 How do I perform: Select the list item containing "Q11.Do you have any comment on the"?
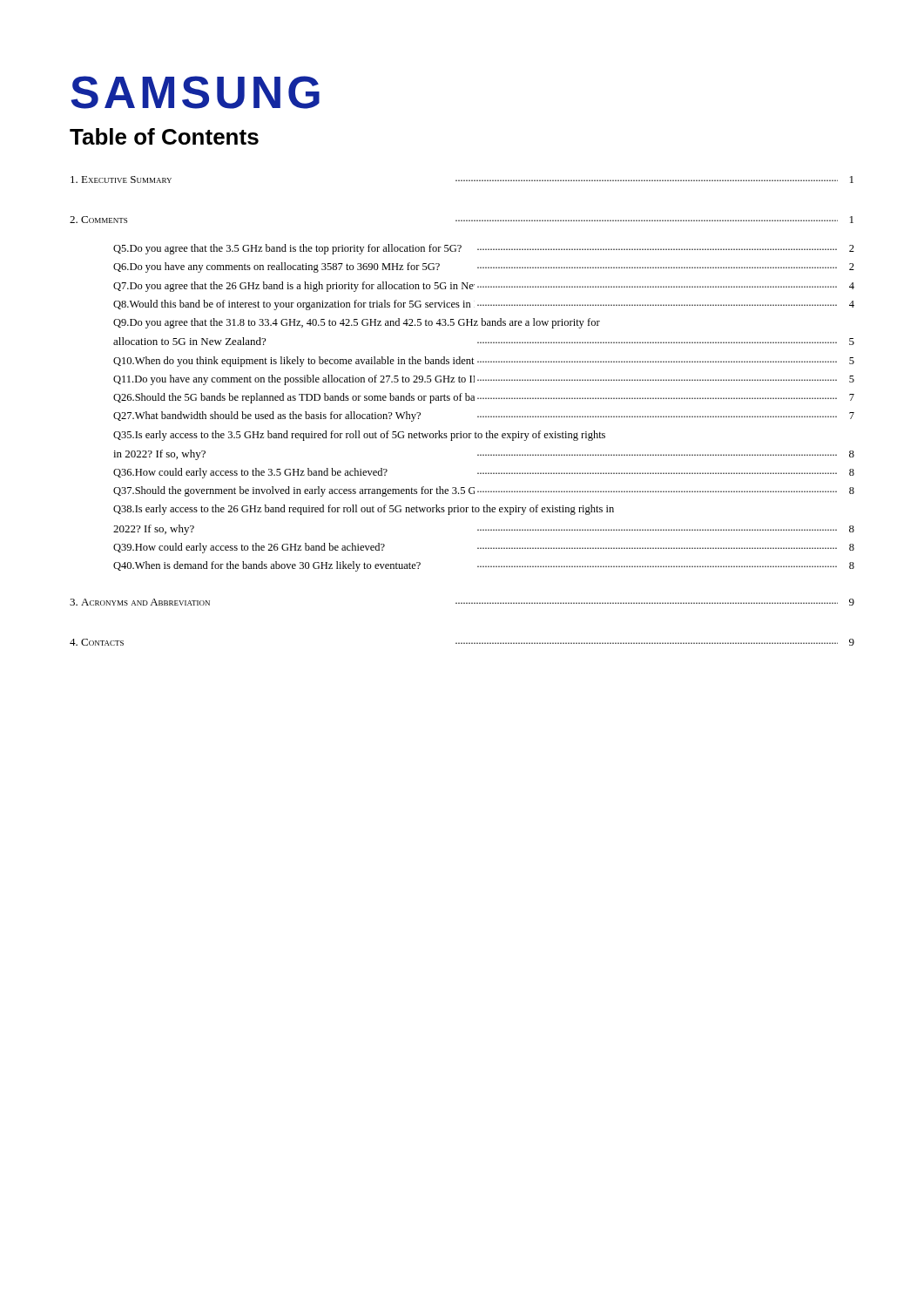484,379
